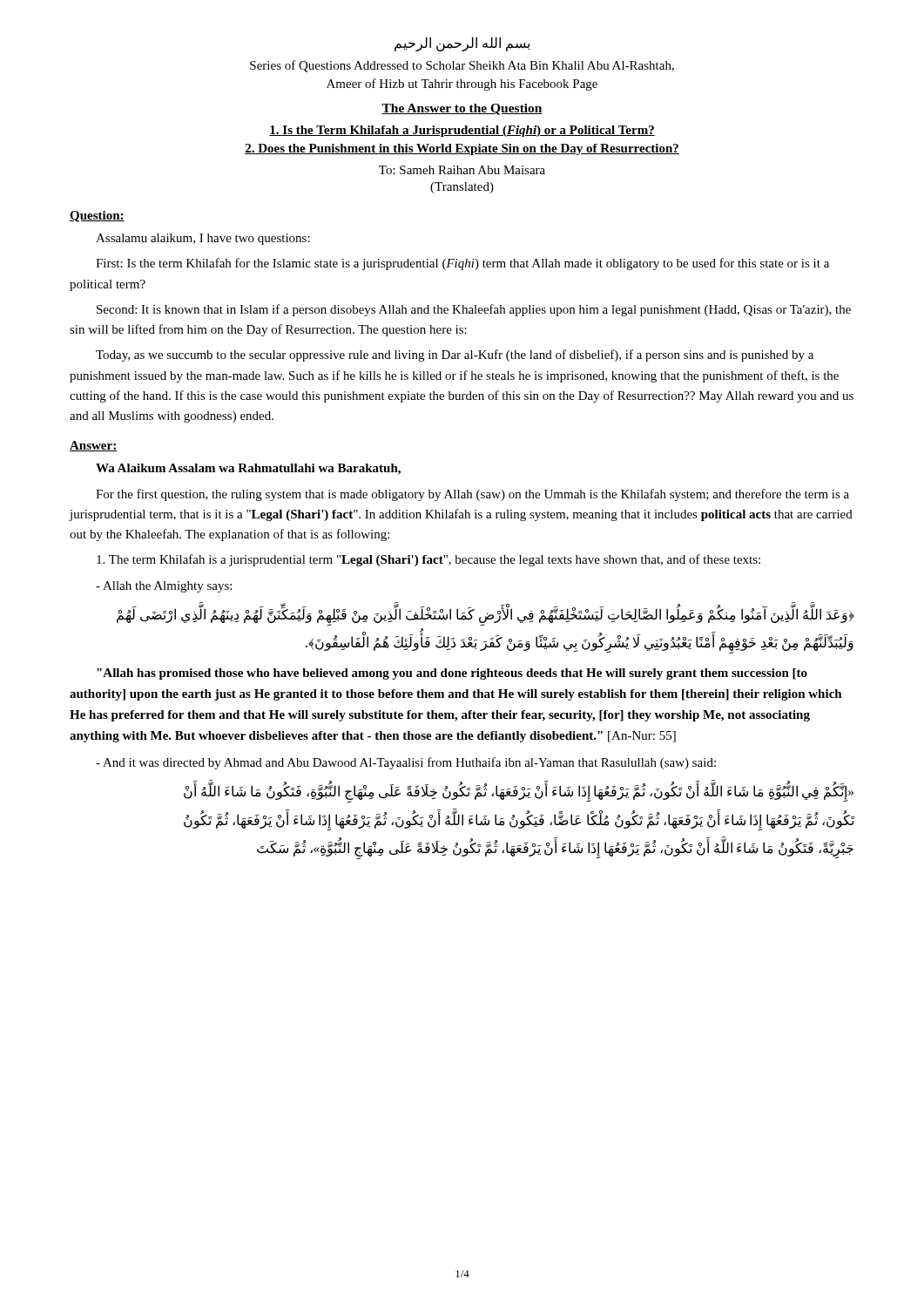Point to the passage starting "Assalamu alaikum, I have two questions:"
Viewport: 924px width, 1307px height.
(203, 238)
